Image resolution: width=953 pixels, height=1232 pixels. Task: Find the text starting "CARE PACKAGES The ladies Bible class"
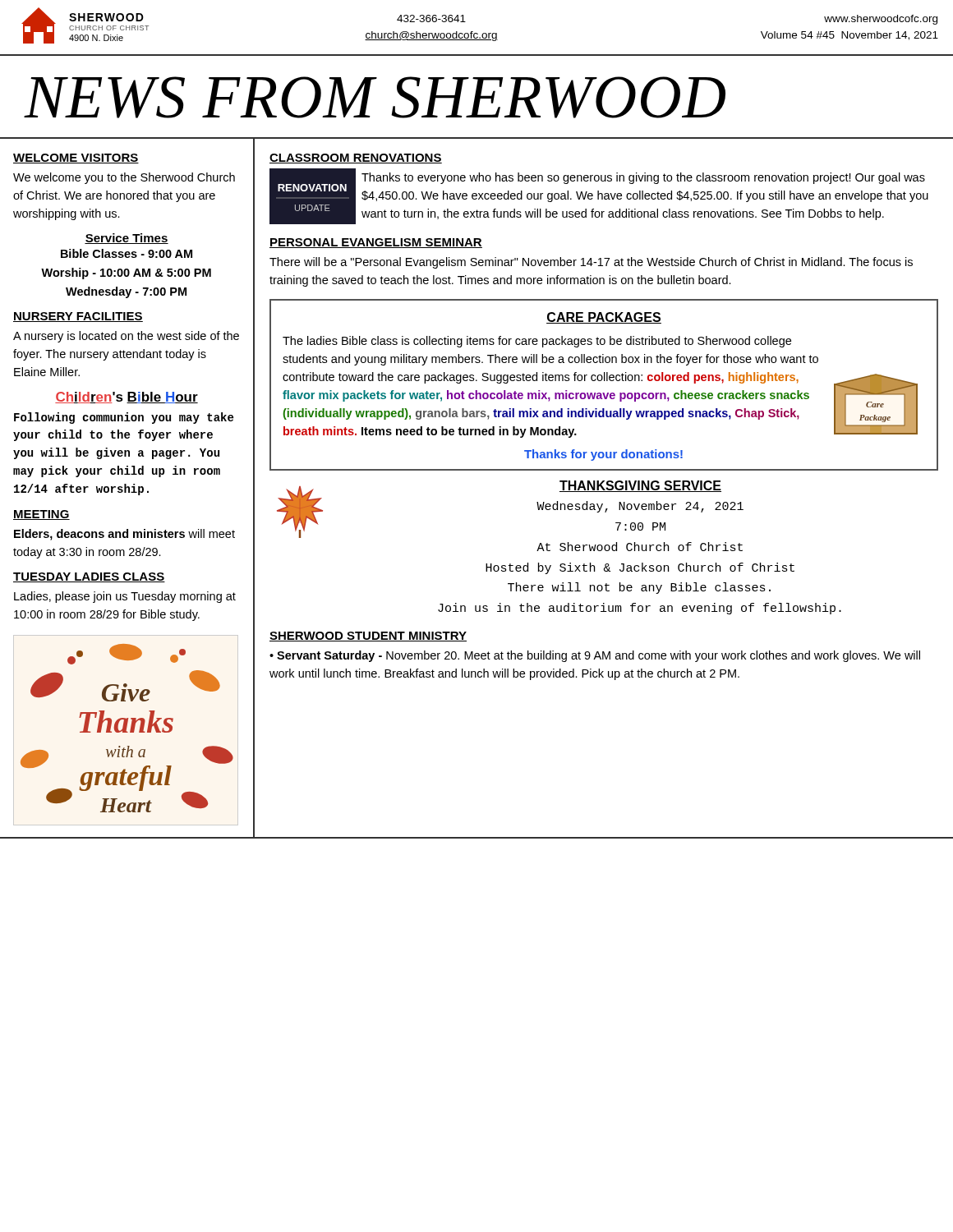[x=604, y=386]
